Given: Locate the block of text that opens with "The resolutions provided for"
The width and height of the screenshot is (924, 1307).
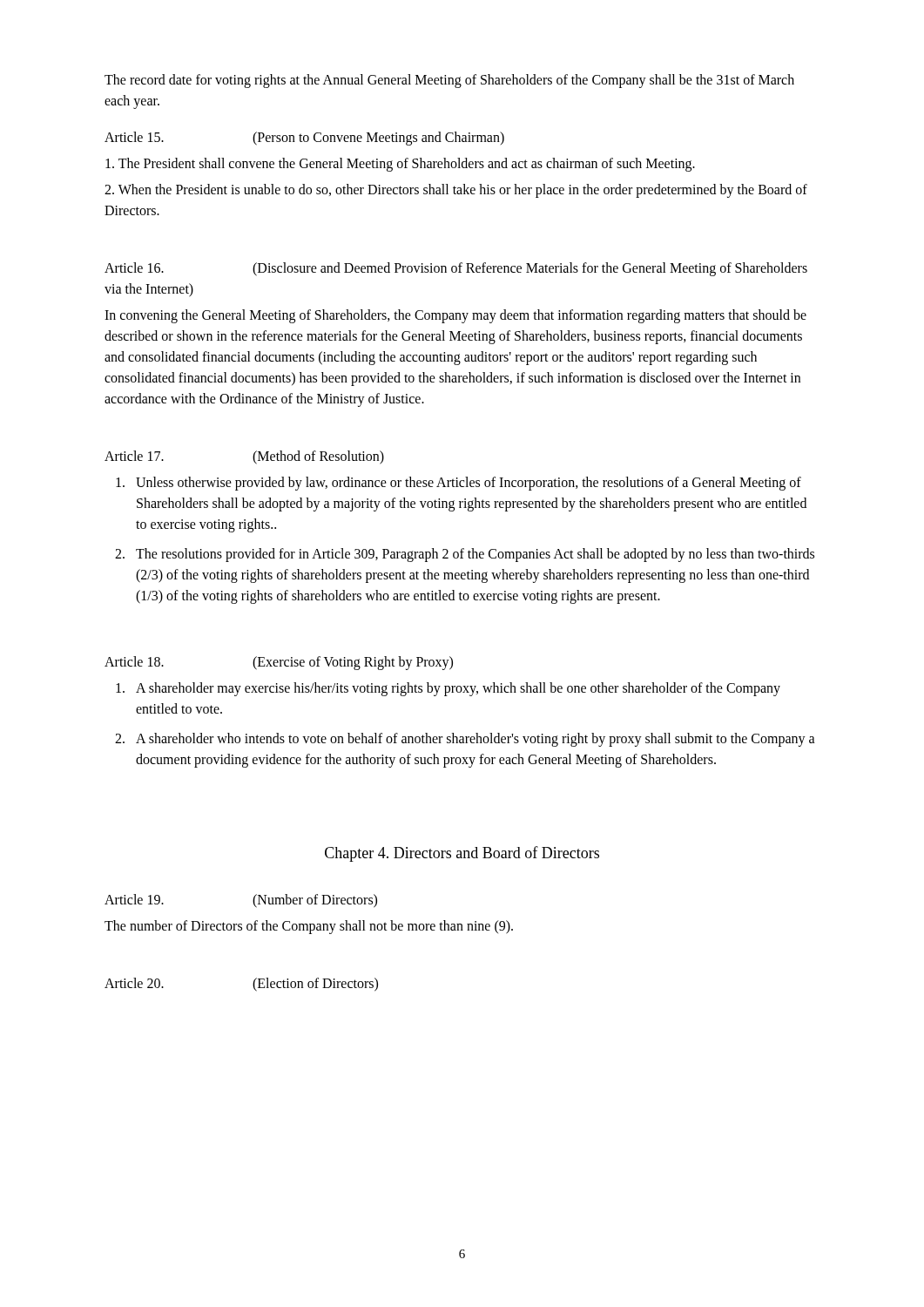Looking at the screenshot, I should 475,575.
